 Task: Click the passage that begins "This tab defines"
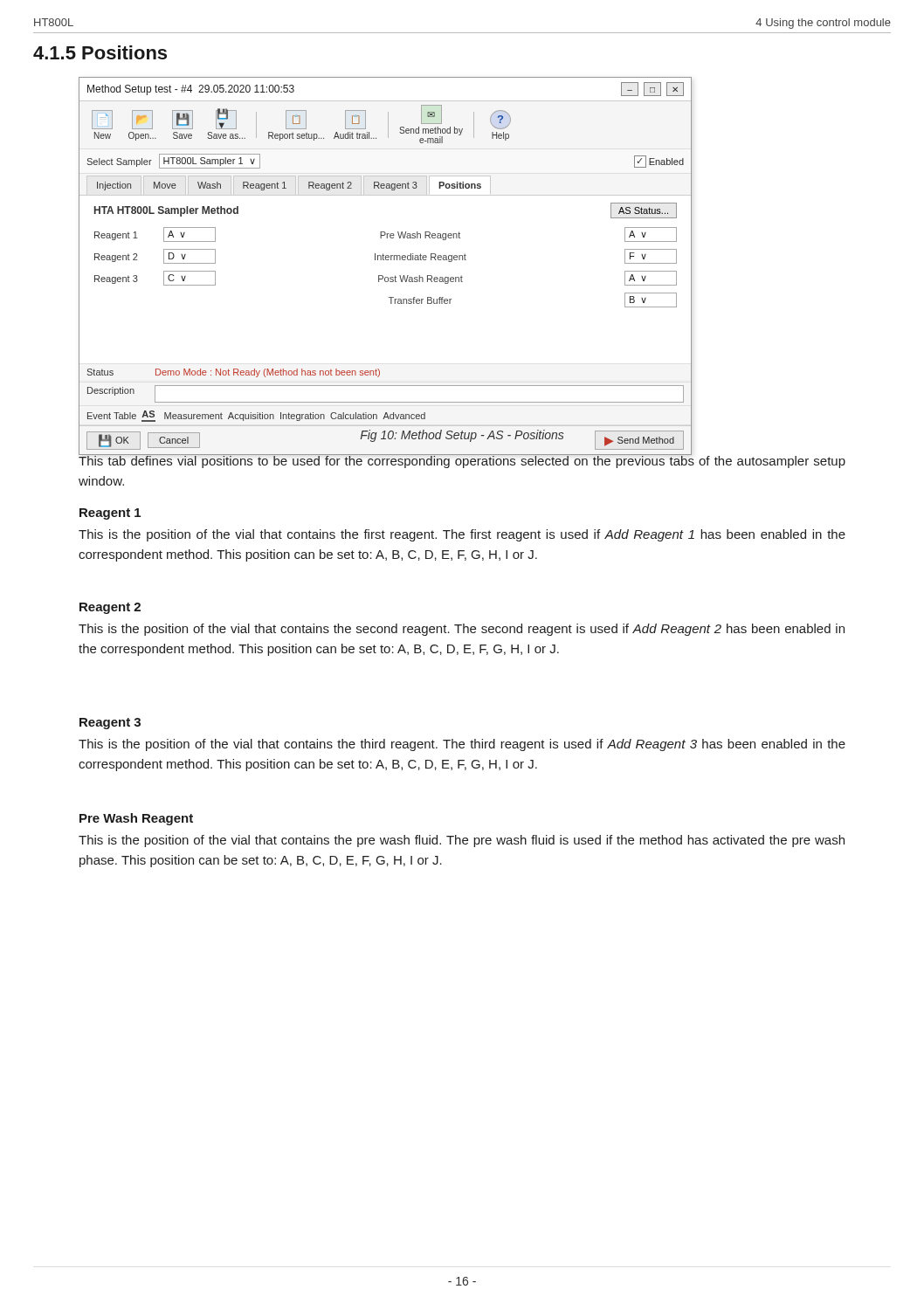pyautogui.click(x=462, y=471)
